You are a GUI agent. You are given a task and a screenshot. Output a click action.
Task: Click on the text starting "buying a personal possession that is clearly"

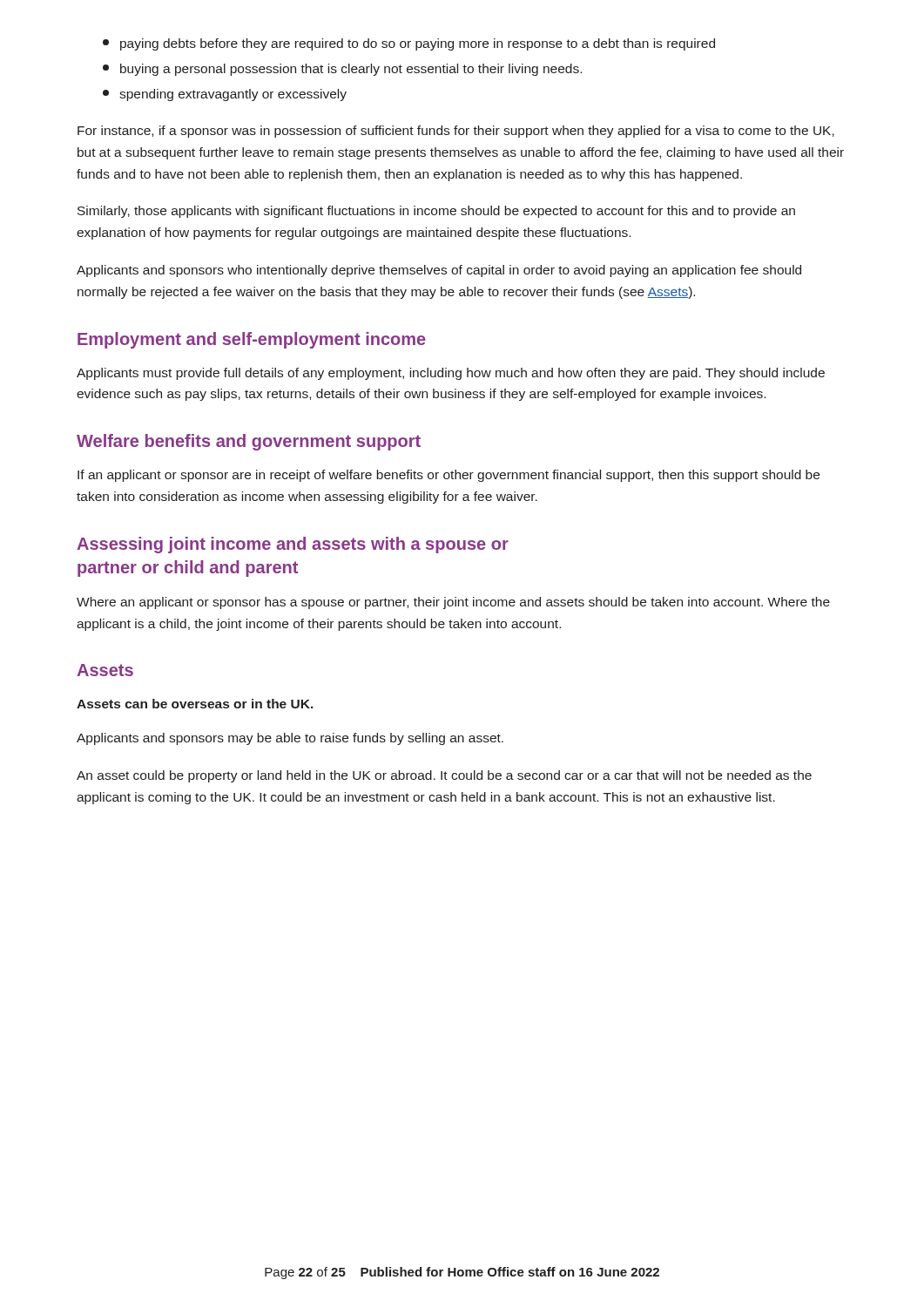343,69
